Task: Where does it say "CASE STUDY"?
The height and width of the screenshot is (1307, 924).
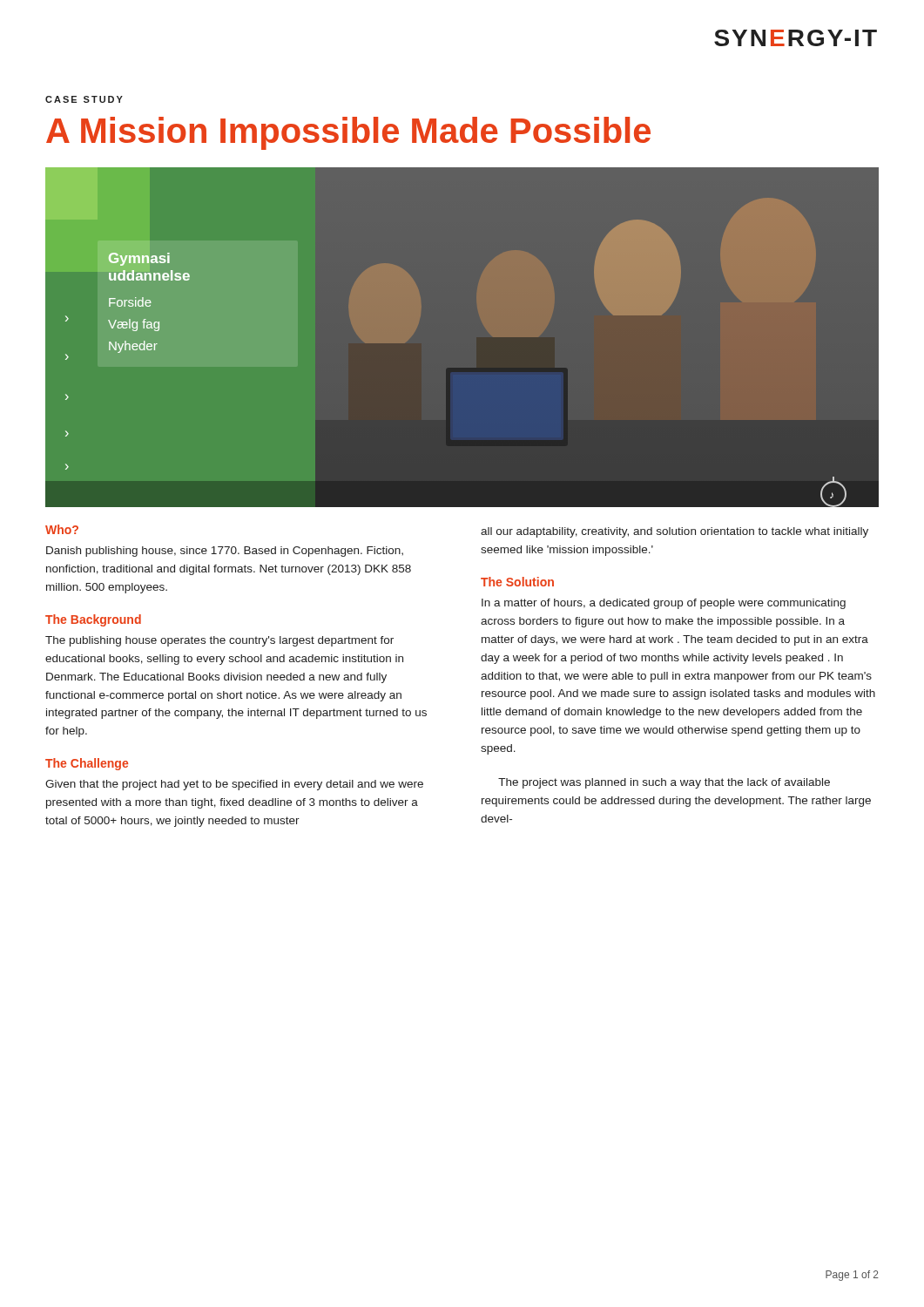Action: point(85,99)
